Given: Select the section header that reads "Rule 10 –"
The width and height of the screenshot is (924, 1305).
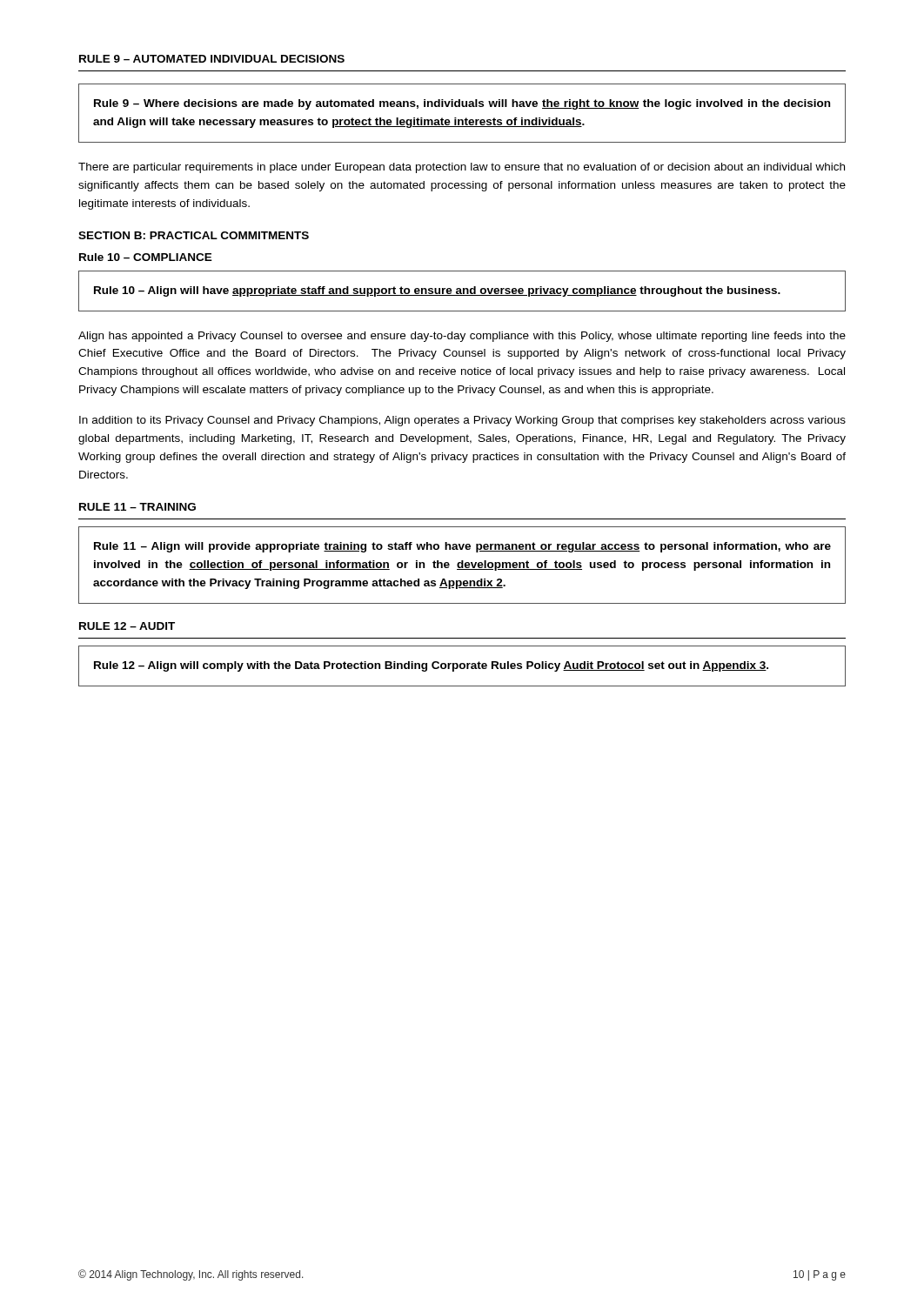Looking at the screenshot, I should [145, 257].
